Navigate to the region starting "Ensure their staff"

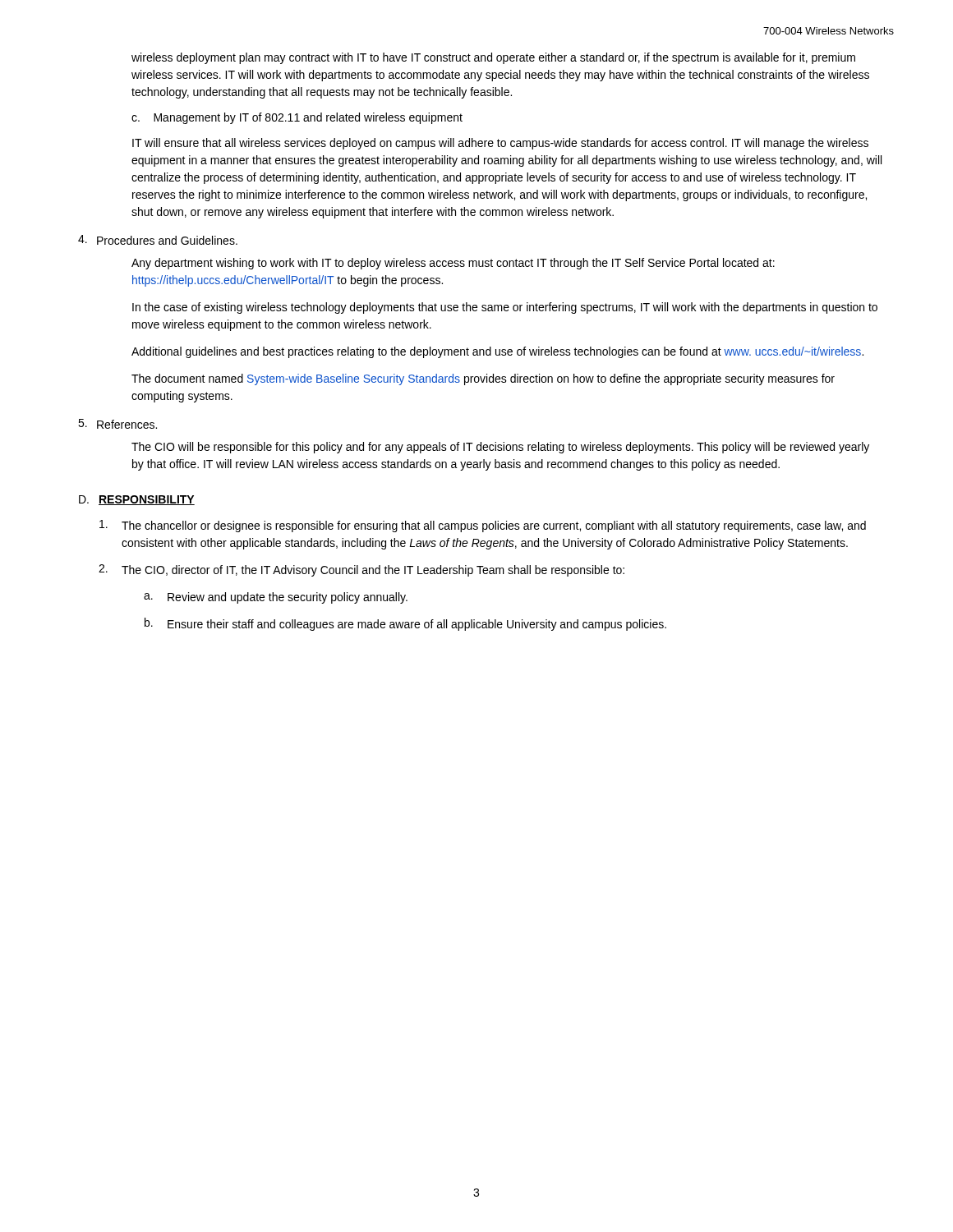[x=417, y=624]
